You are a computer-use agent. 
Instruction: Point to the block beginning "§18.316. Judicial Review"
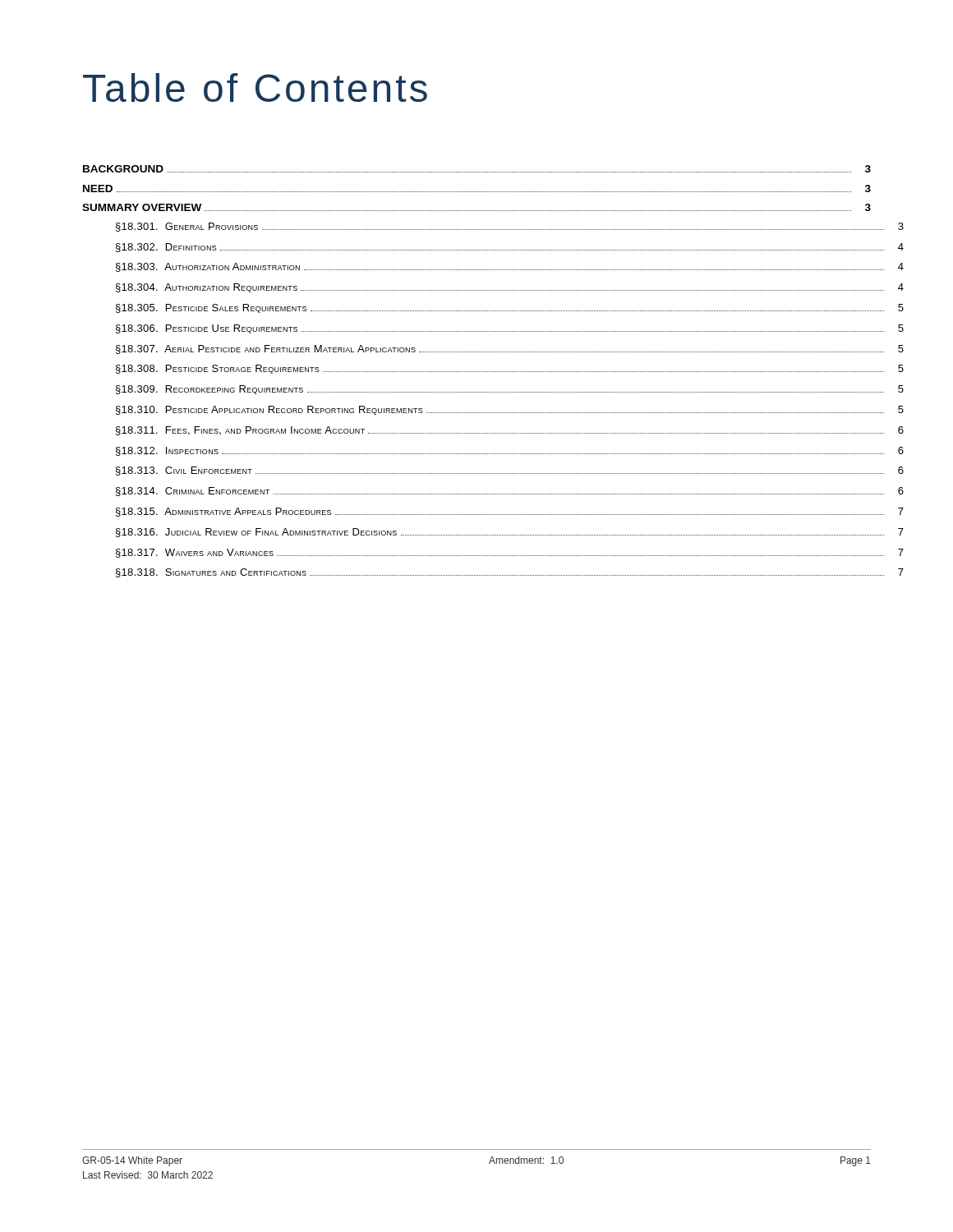pyautogui.click(x=509, y=532)
